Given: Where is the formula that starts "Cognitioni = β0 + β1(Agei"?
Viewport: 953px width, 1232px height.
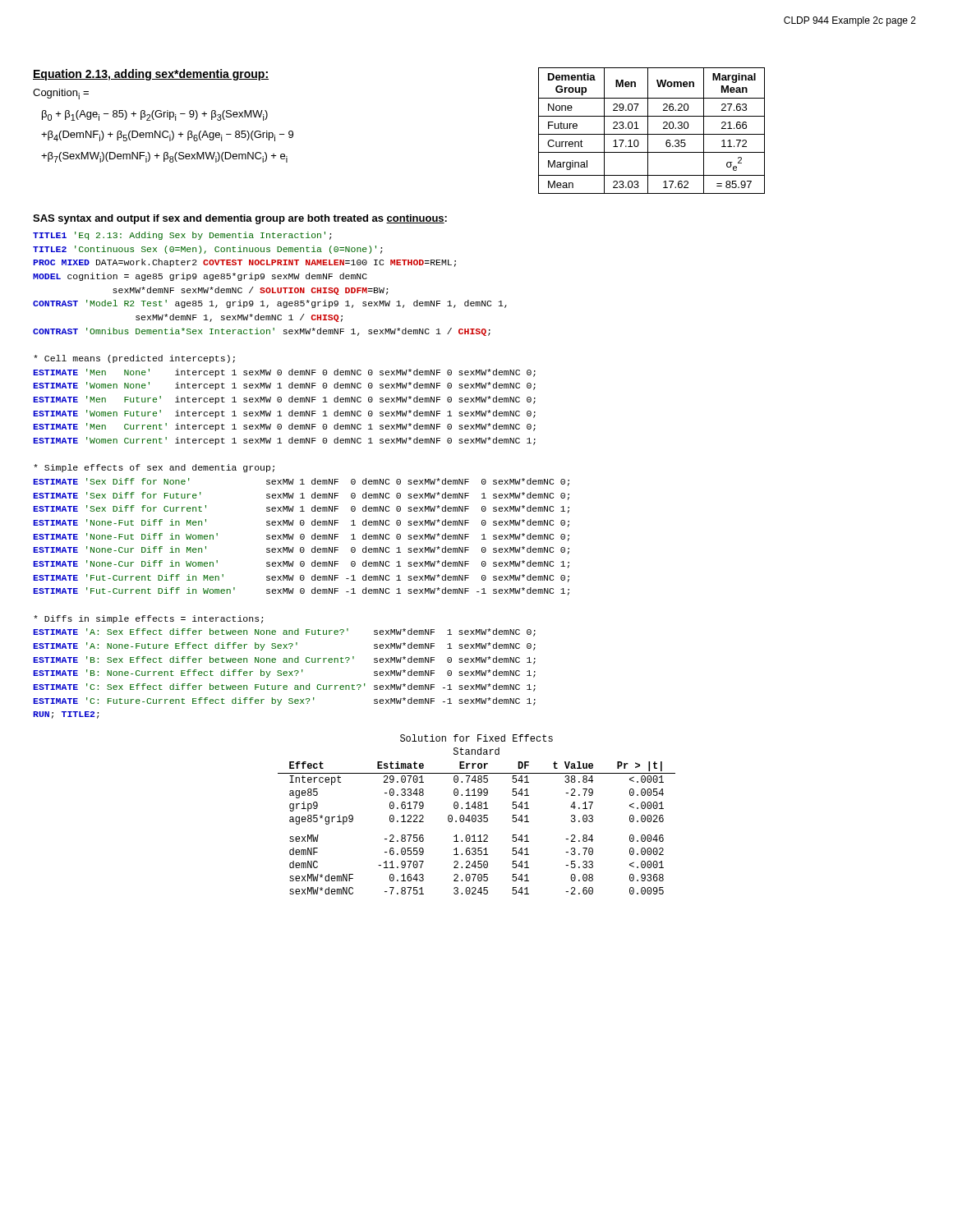Looking at the screenshot, I should (x=267, y=125).
